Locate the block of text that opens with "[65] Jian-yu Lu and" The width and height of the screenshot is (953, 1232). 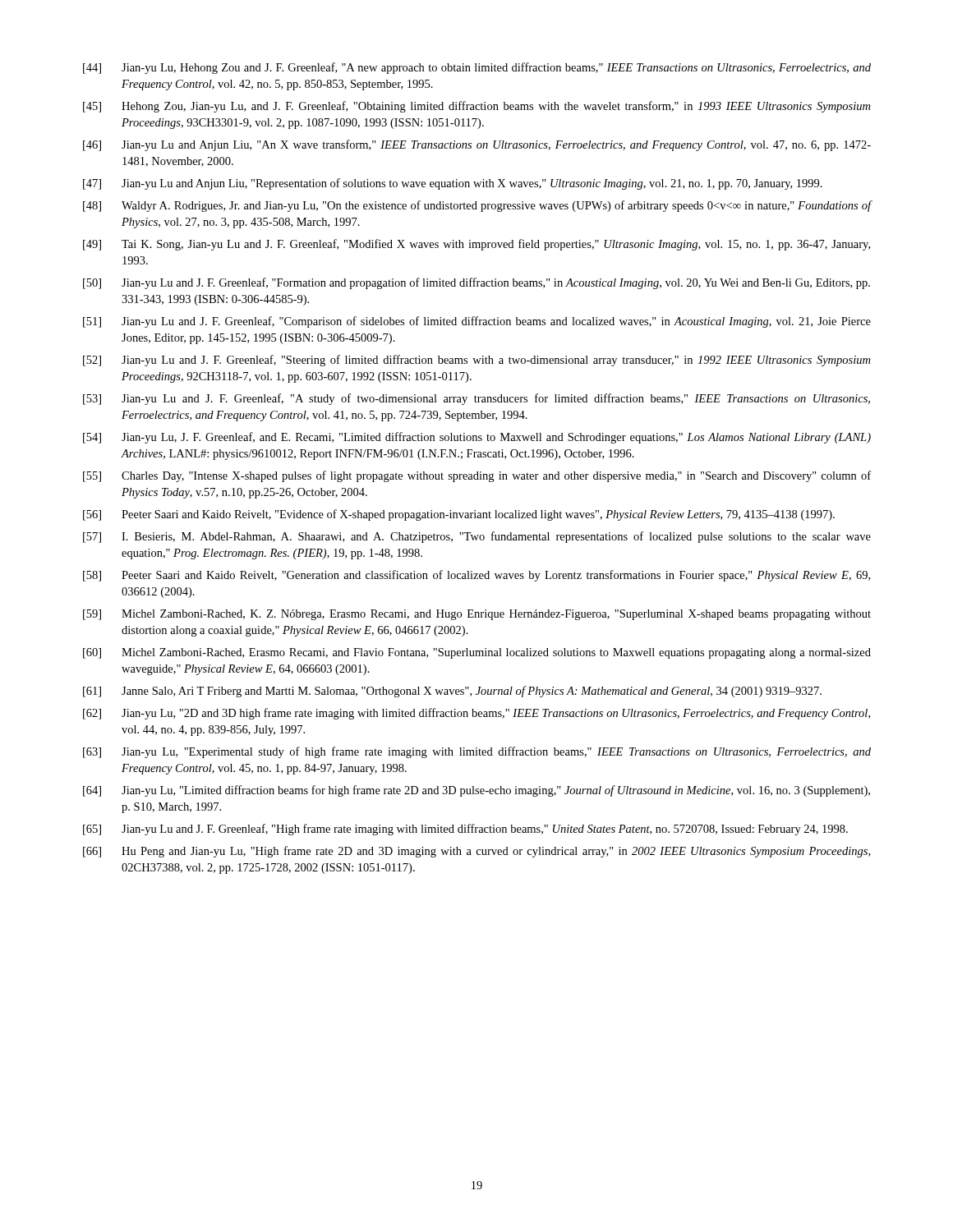point(476,829)
